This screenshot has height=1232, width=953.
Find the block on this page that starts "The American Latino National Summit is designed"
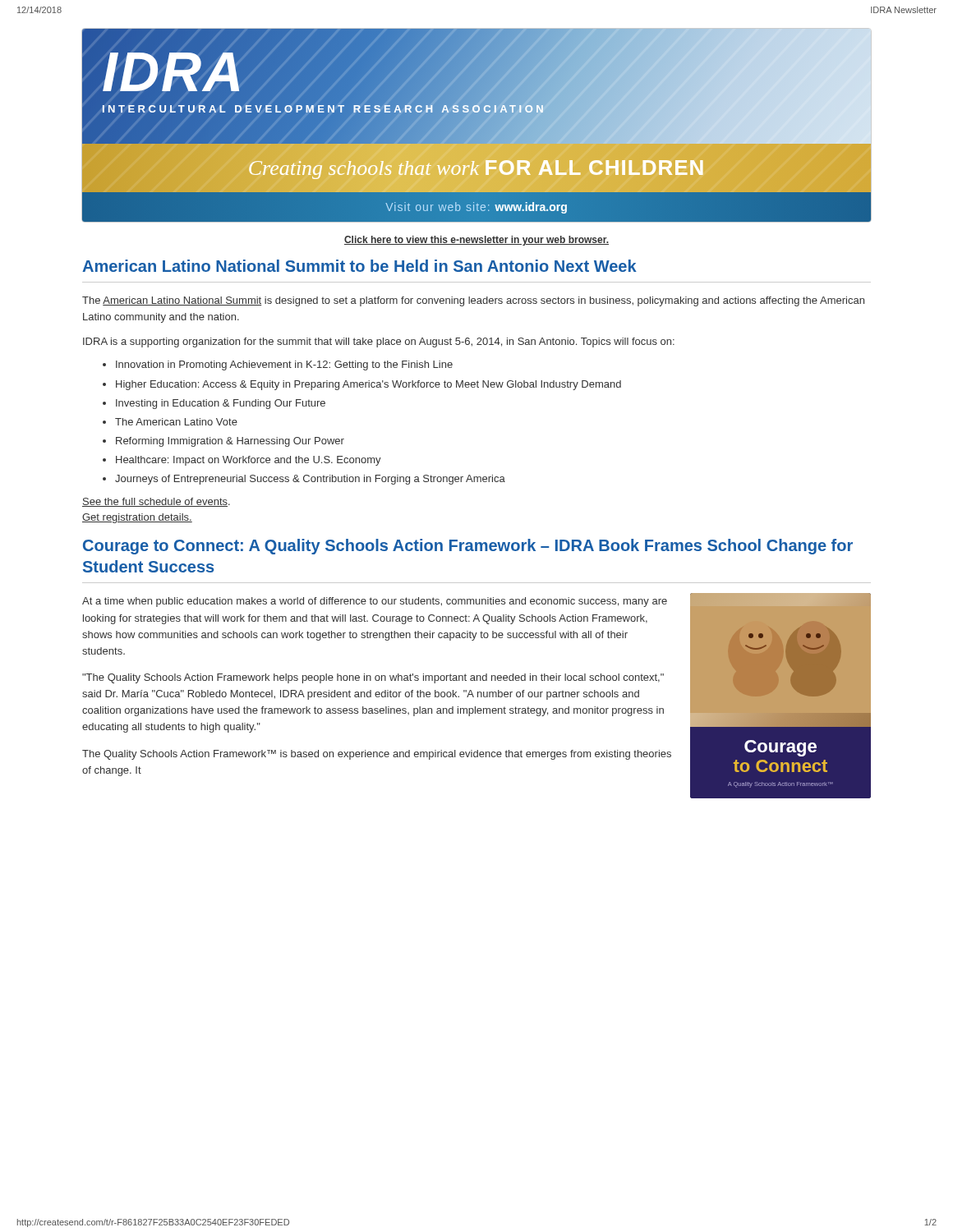474,308
